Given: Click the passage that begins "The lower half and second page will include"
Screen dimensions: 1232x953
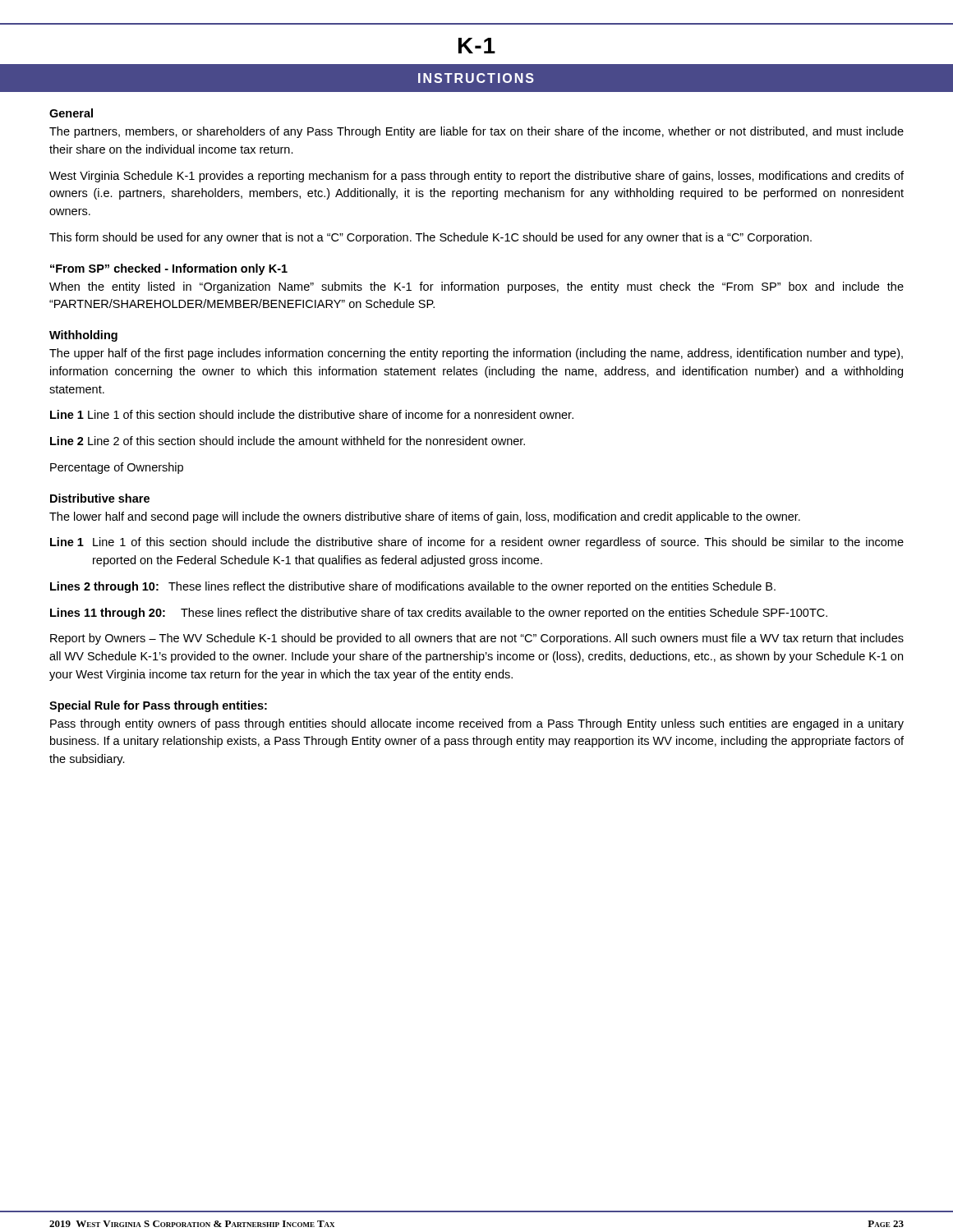Looking at the screenshot, I should click(425, 516).
